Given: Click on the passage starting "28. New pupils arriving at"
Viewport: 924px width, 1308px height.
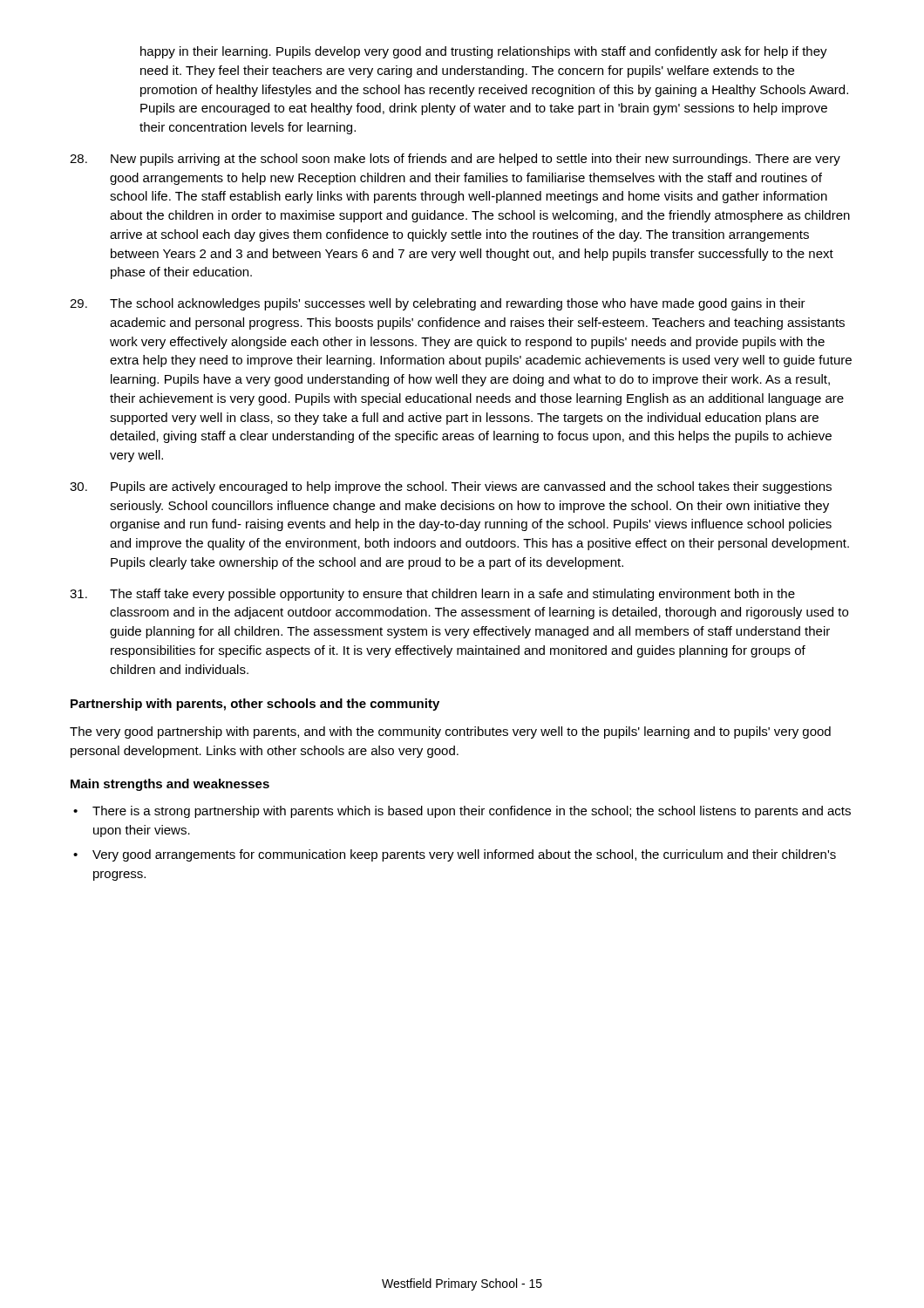Looking at the screenshot, I should click(462, 215).
